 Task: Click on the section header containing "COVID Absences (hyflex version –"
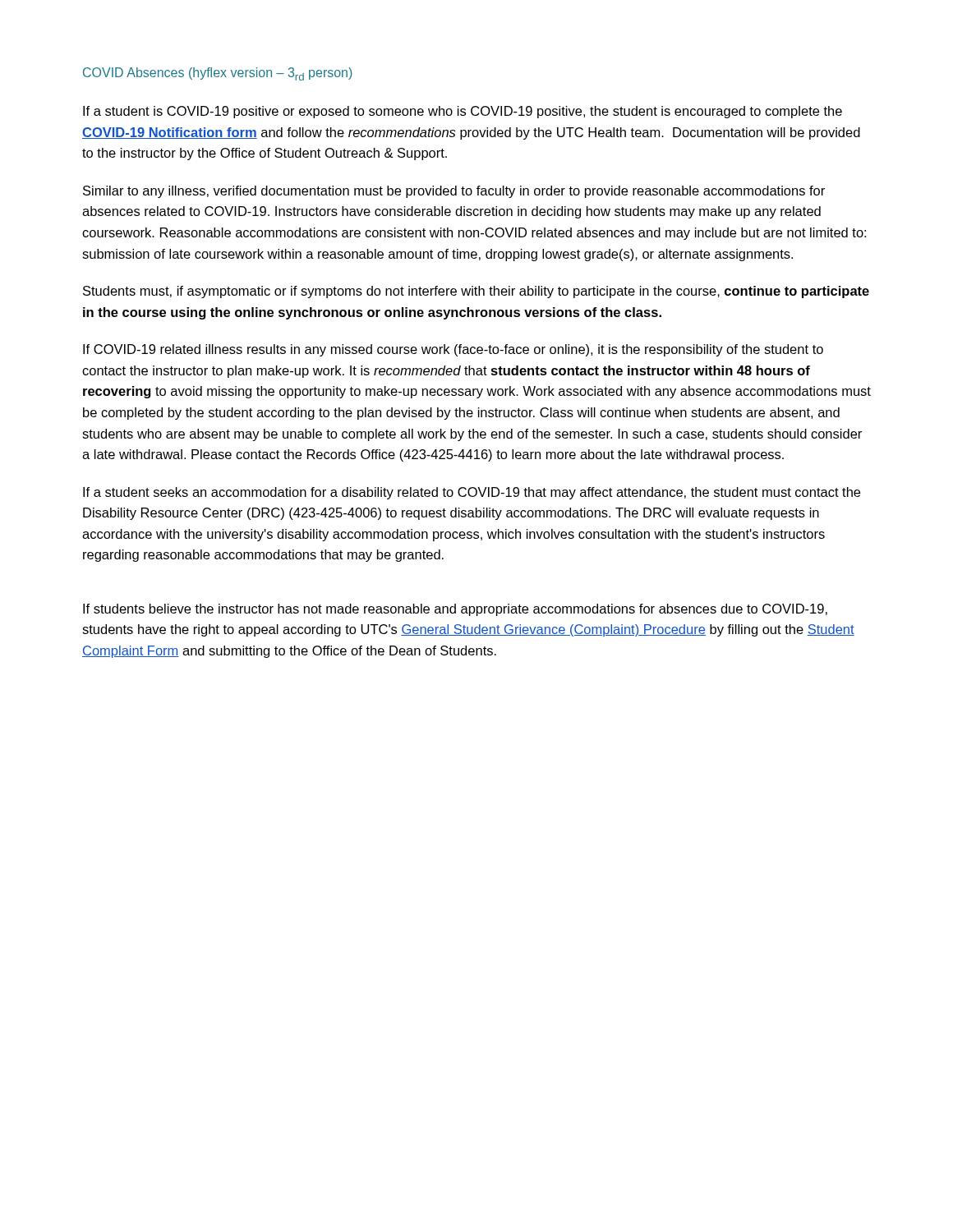pyautogui.click(x=217, y=74)
